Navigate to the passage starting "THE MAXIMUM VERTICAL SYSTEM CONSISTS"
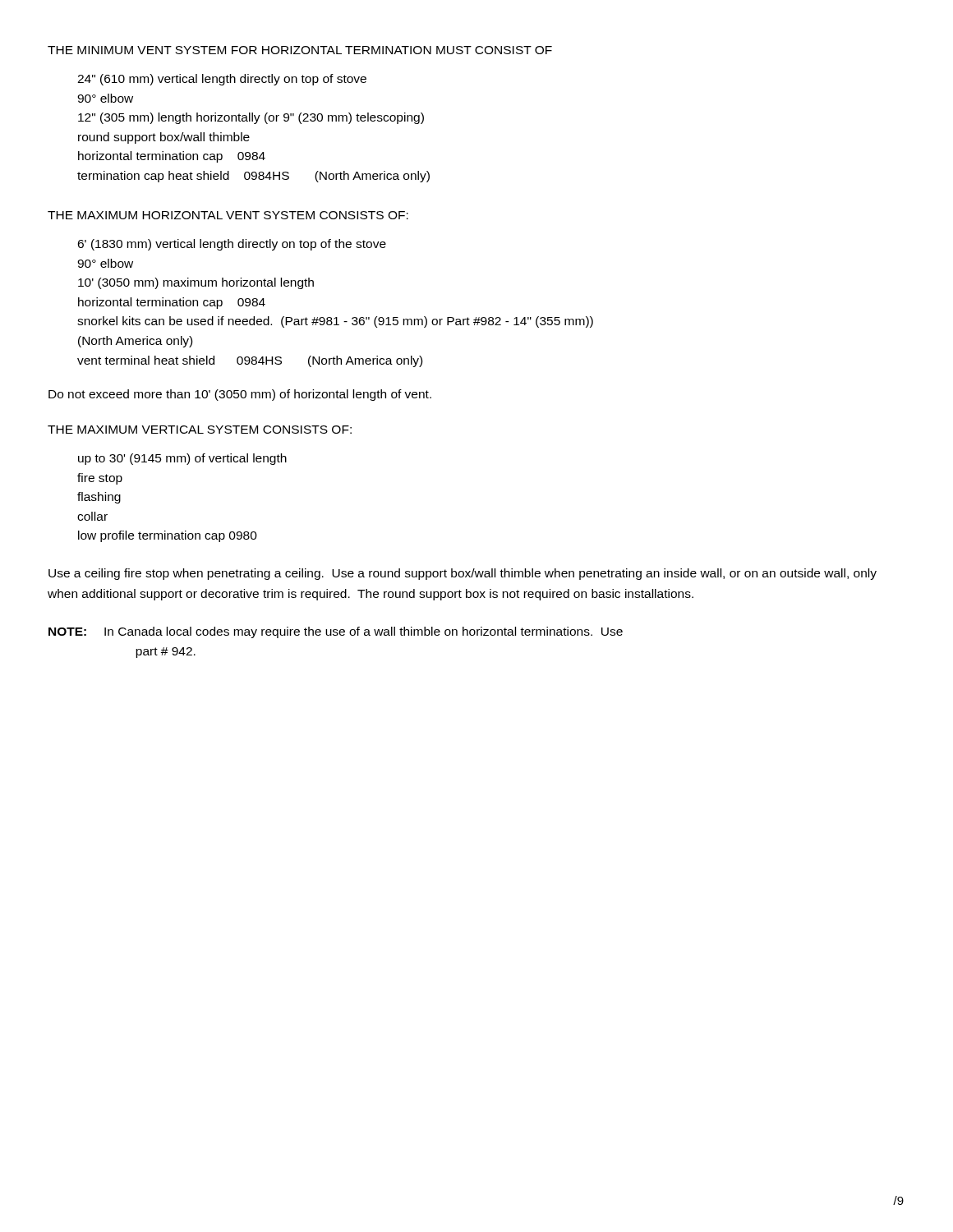 point(200,429)
